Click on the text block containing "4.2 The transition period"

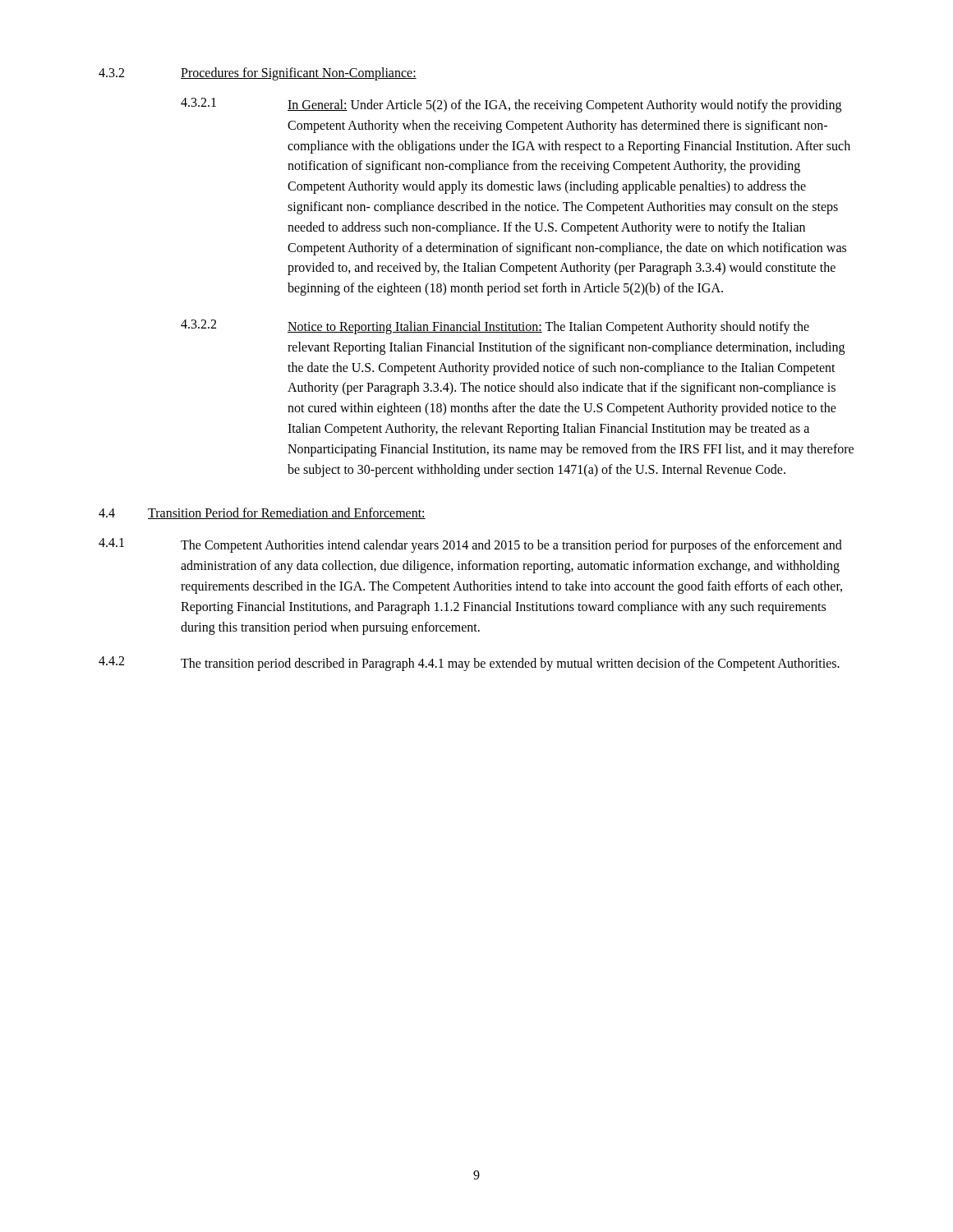[476, 664]
